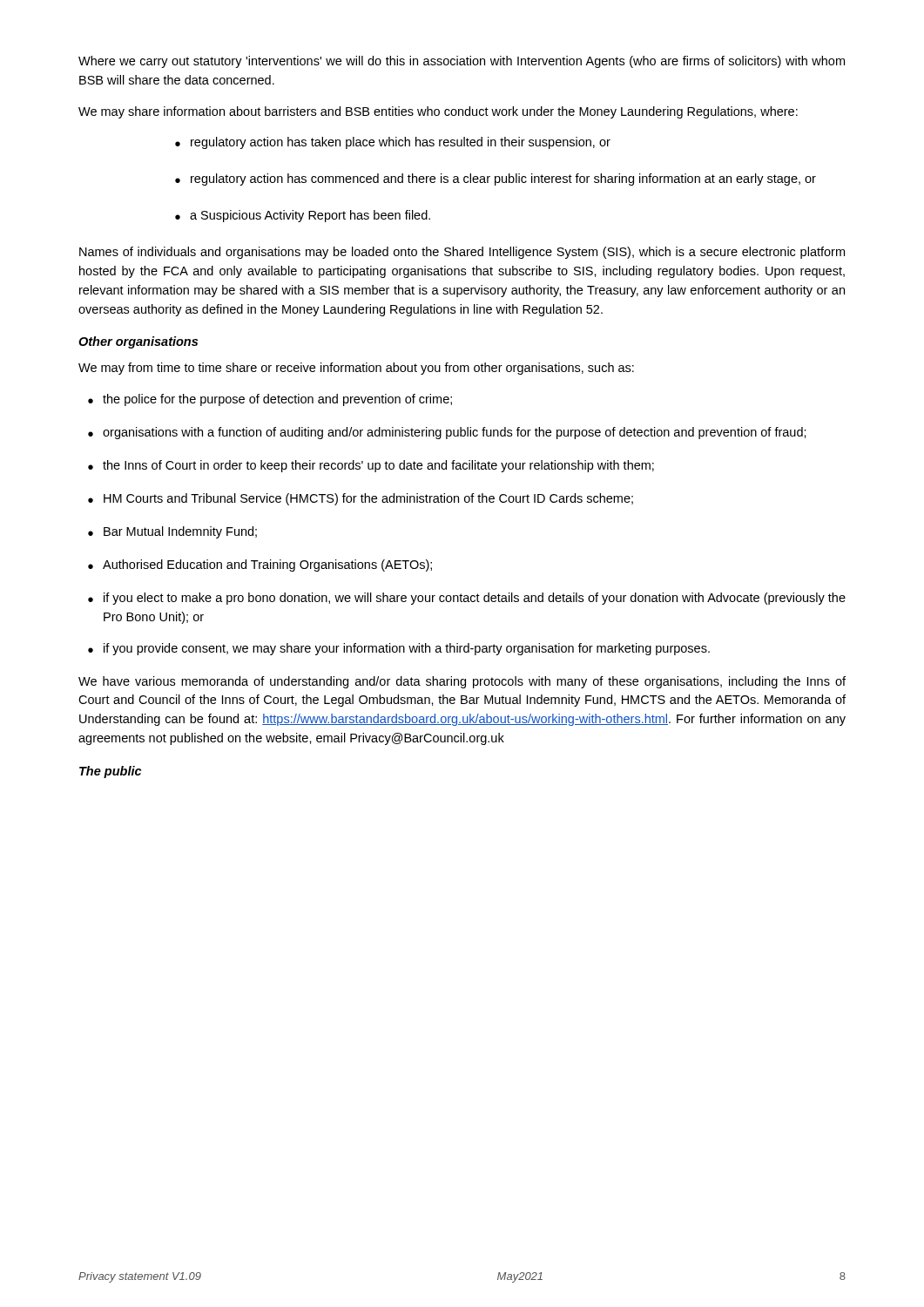
Task: Navigate to the text block starting "Where we carry out statutory 'interventions' we will"
Action: 462,71
